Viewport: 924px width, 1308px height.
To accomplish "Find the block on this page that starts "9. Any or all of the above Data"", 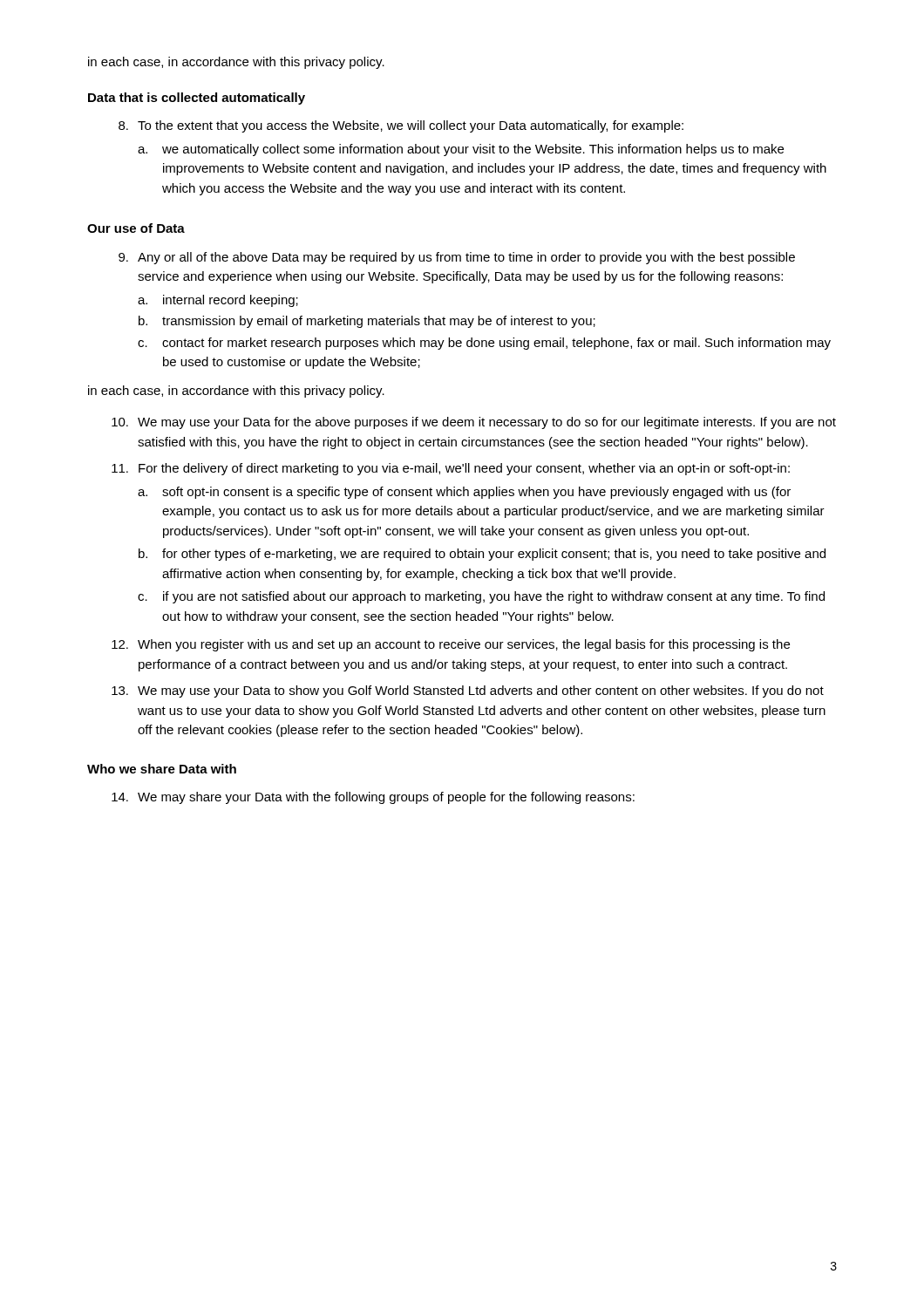I will (462, 310).
